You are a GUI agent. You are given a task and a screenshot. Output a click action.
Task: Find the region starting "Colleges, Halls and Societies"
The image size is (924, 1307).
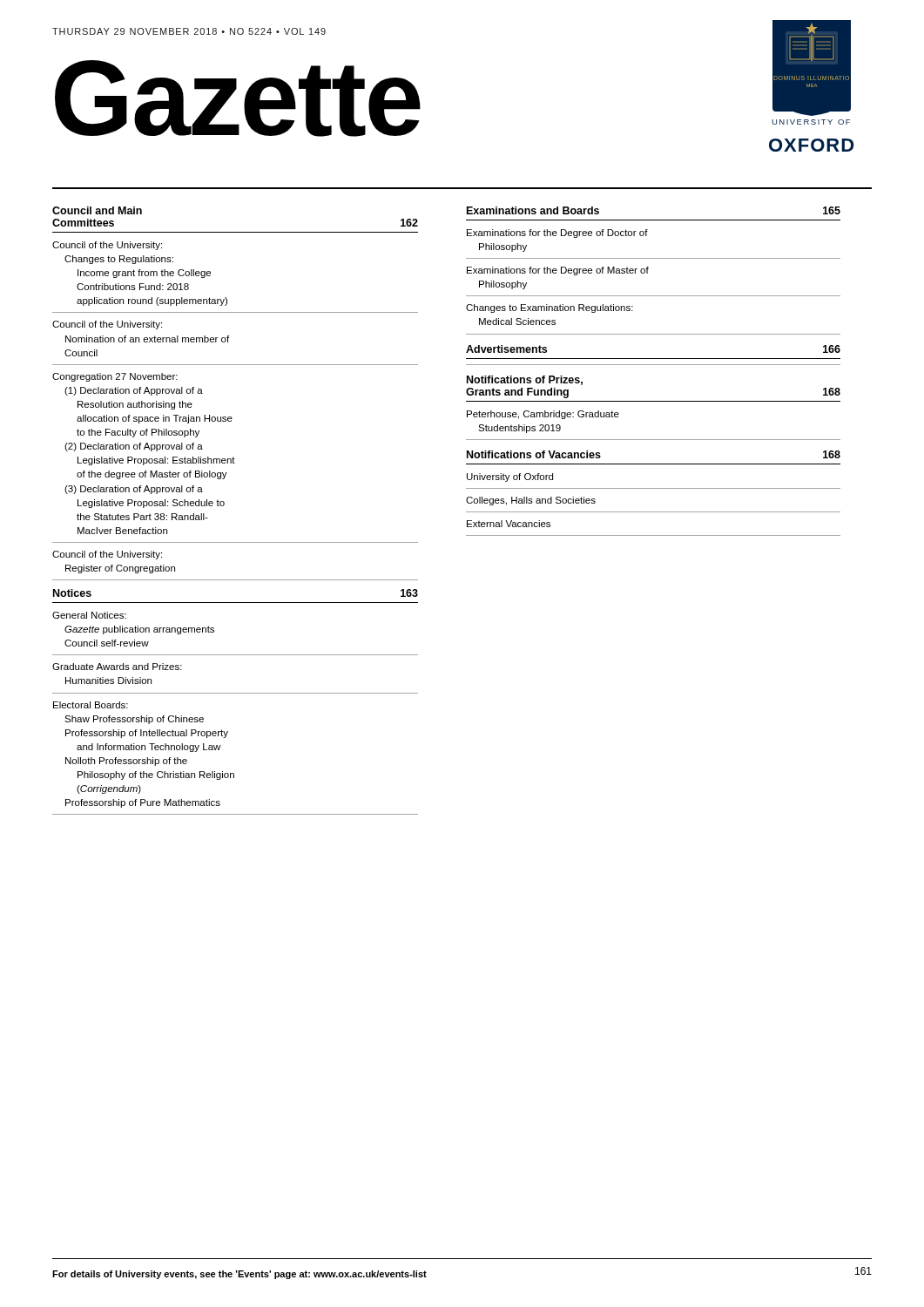tap(531, 500)
